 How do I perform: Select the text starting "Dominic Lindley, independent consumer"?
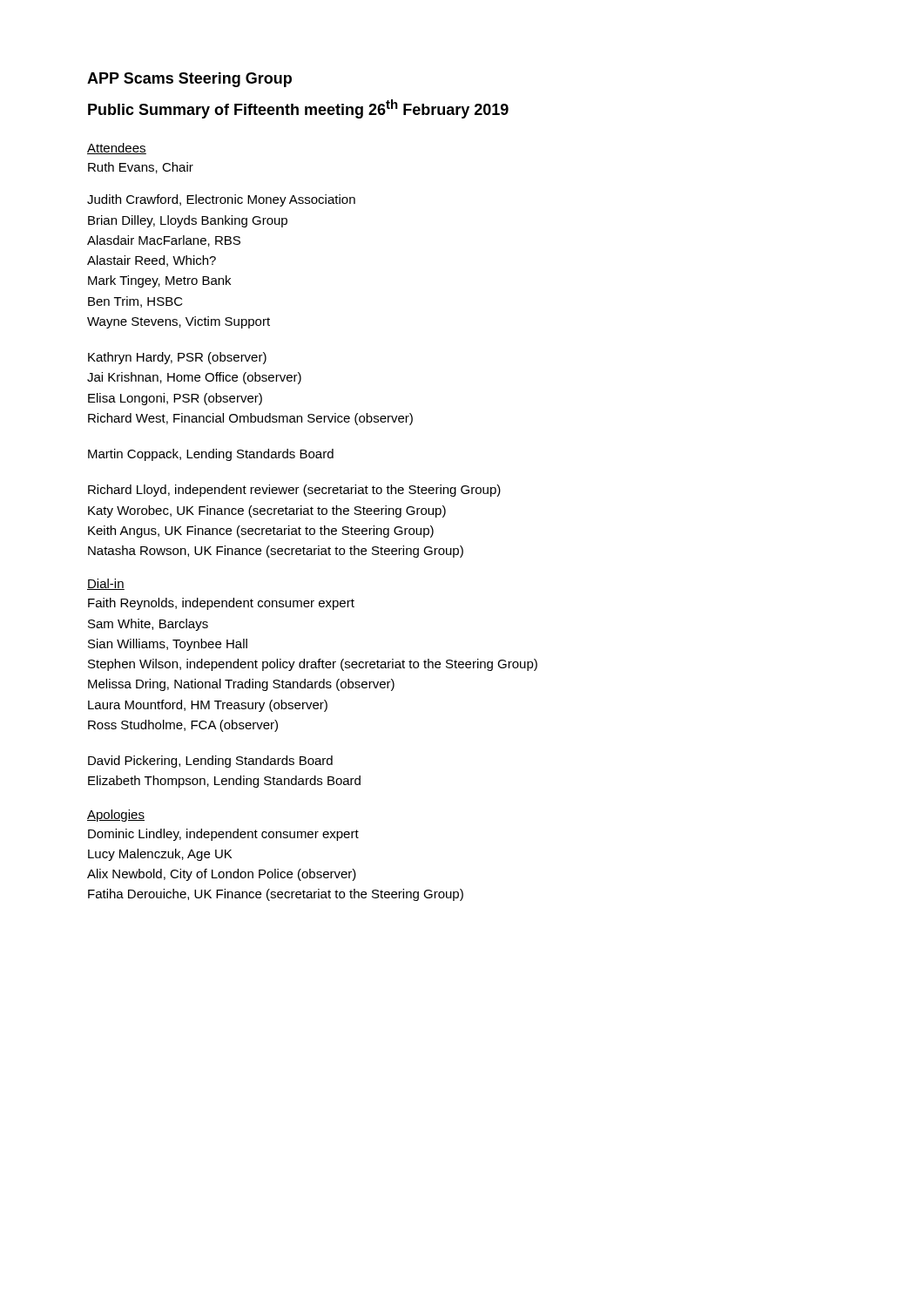click(223, 835)
